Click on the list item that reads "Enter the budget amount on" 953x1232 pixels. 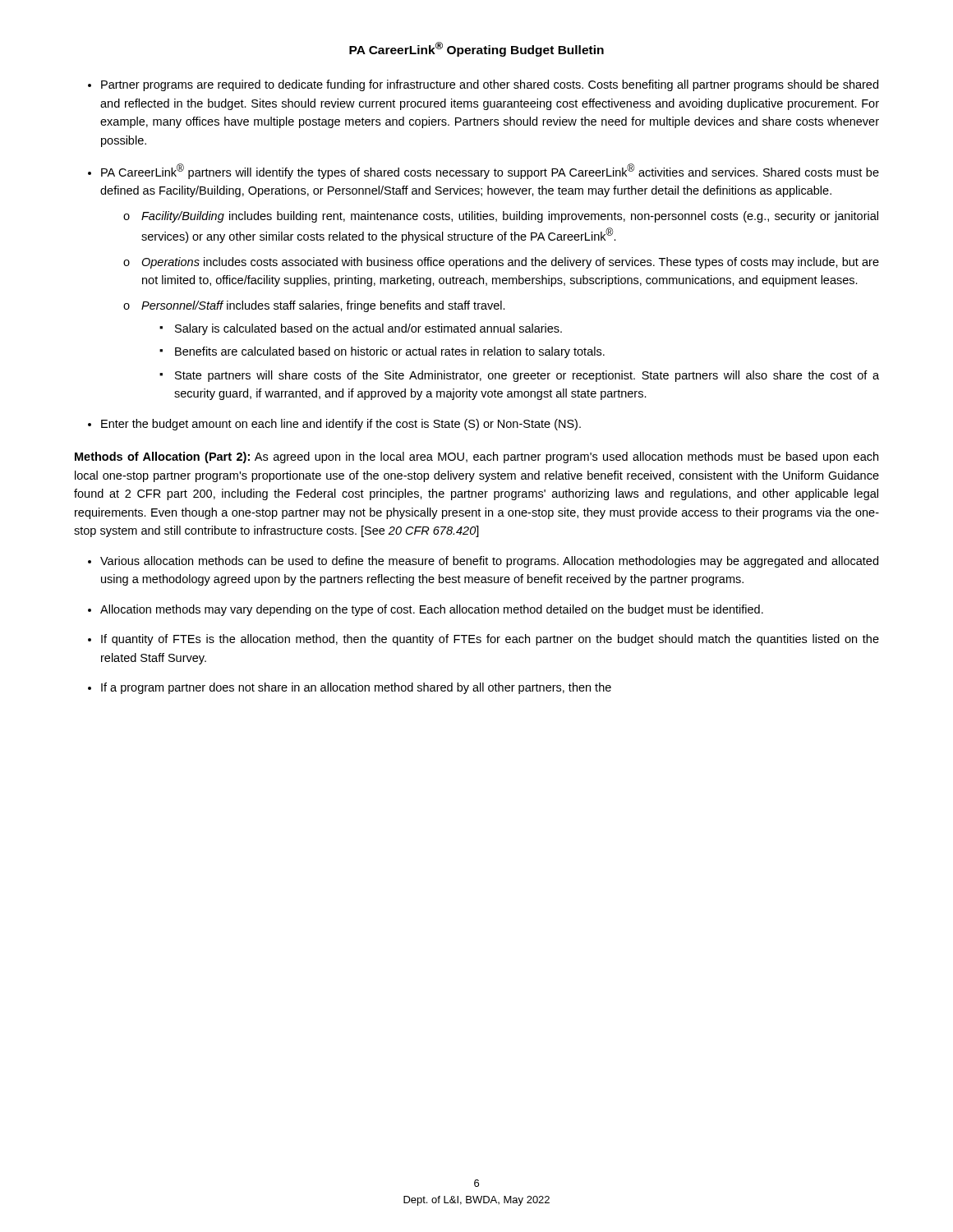[341, 424]
